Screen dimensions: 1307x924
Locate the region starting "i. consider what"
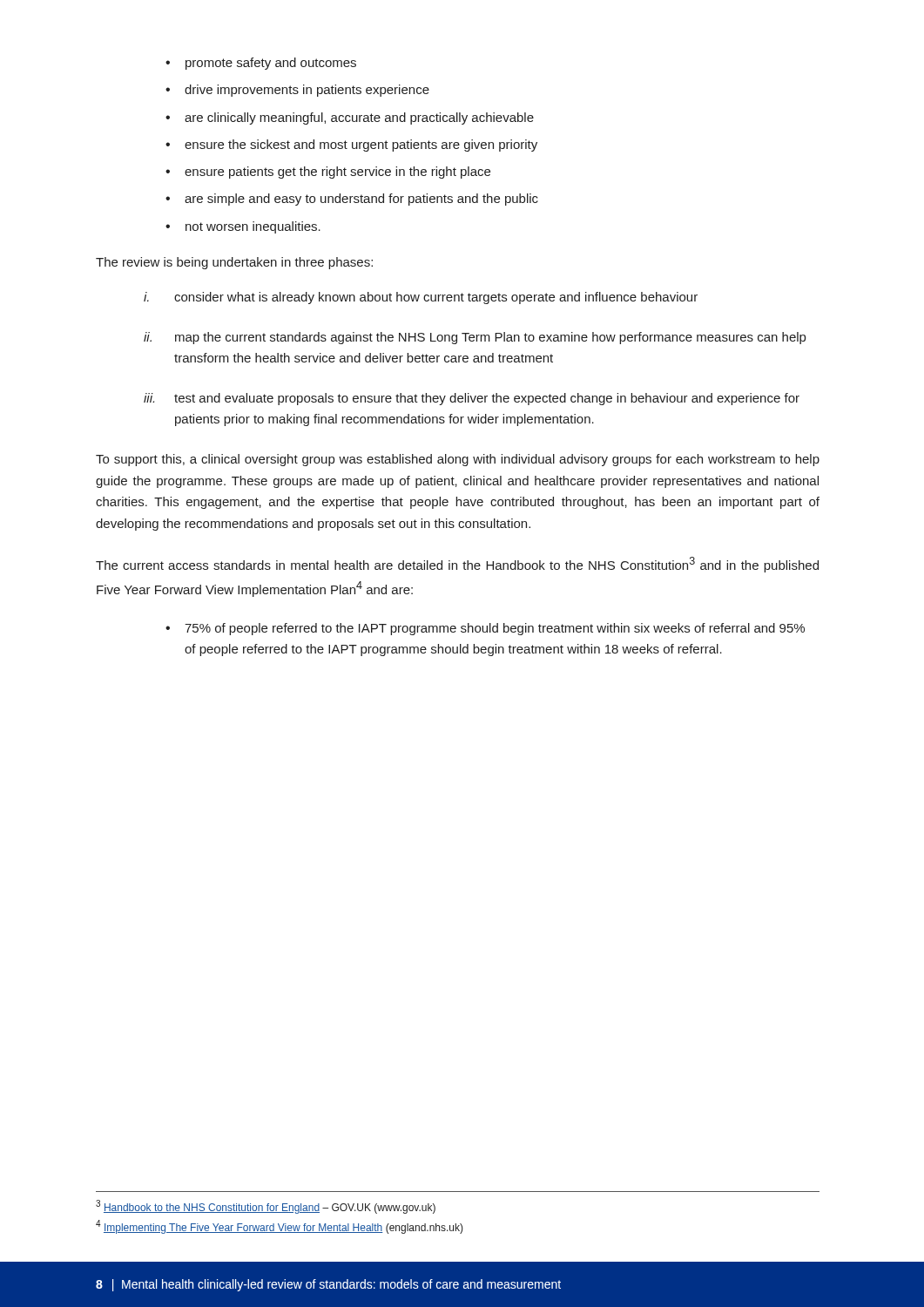coord(482,297)
